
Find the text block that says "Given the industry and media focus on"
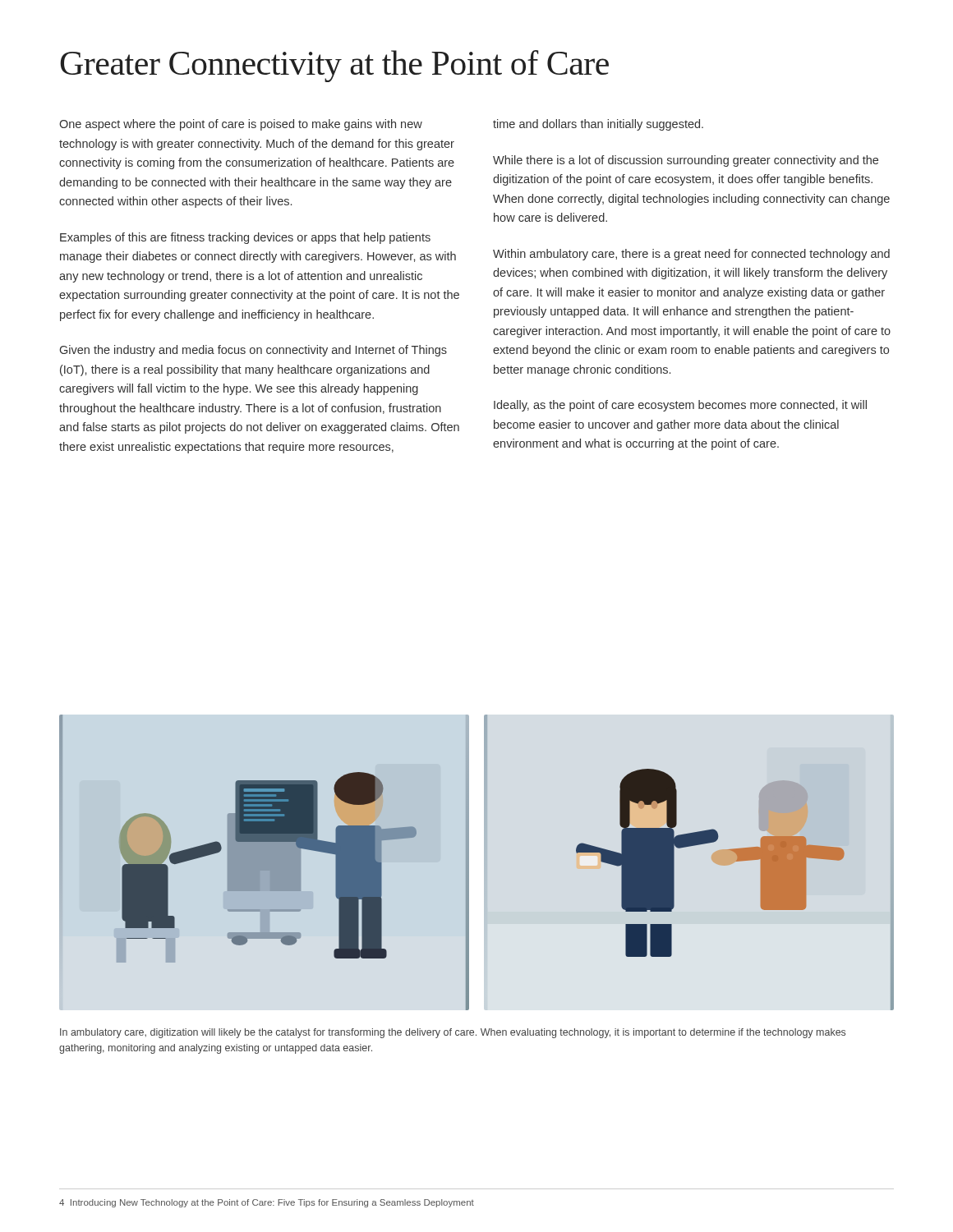(259, 398)
